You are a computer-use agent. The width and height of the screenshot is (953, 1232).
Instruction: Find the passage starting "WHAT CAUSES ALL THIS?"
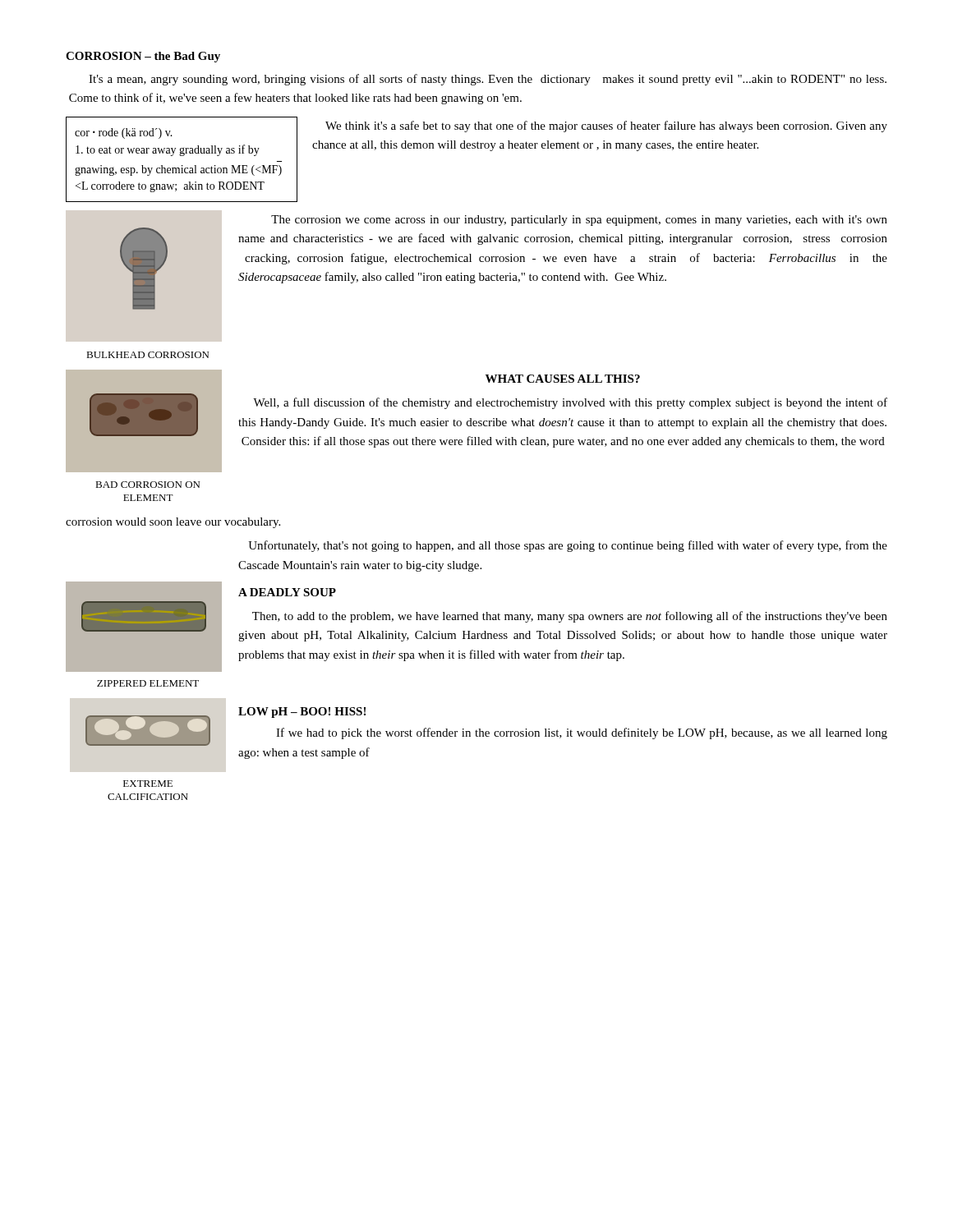pyautogui.click(x=563, y=379)
